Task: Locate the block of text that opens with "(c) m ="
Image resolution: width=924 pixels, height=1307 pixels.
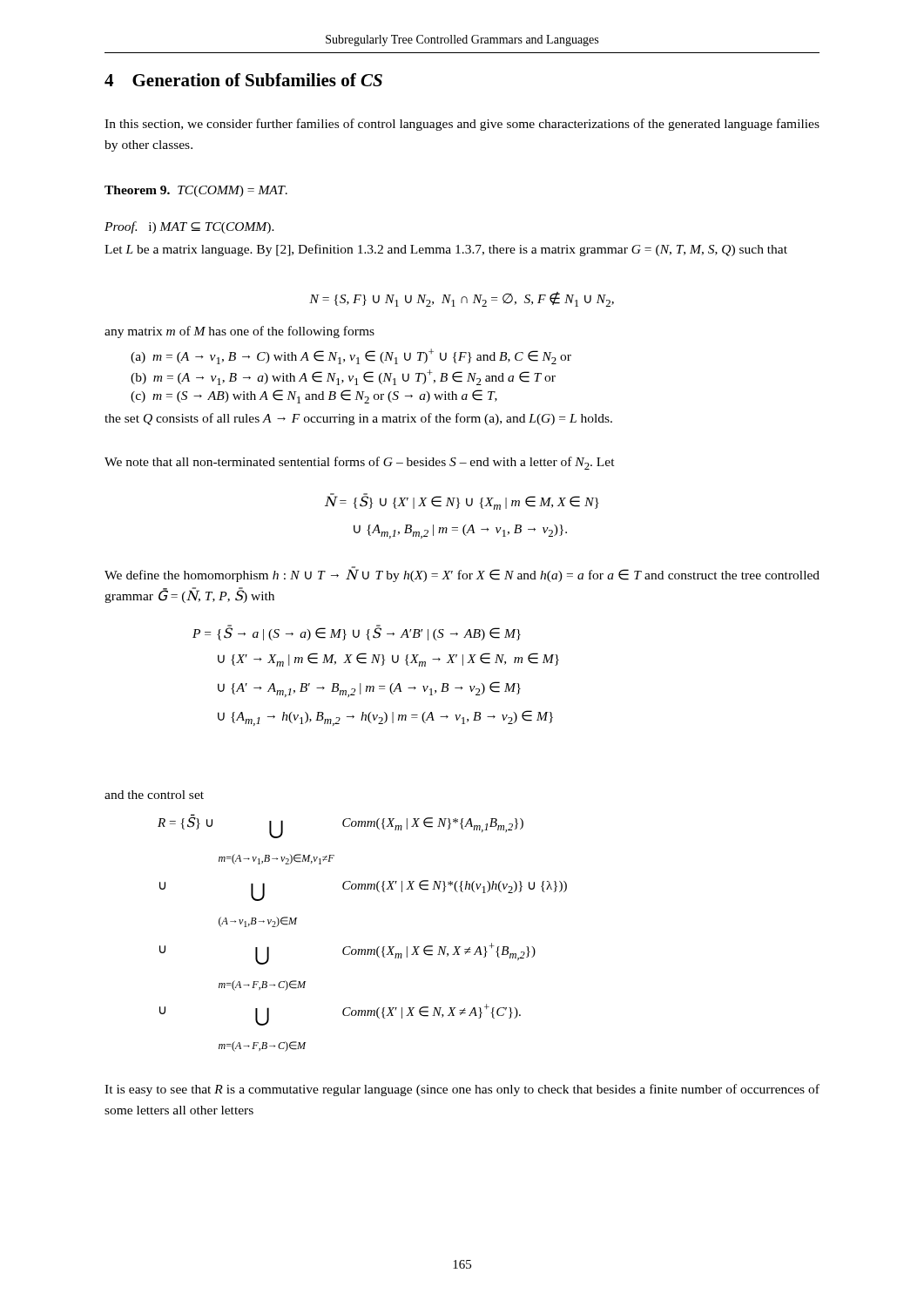Action: click(301, 397)
